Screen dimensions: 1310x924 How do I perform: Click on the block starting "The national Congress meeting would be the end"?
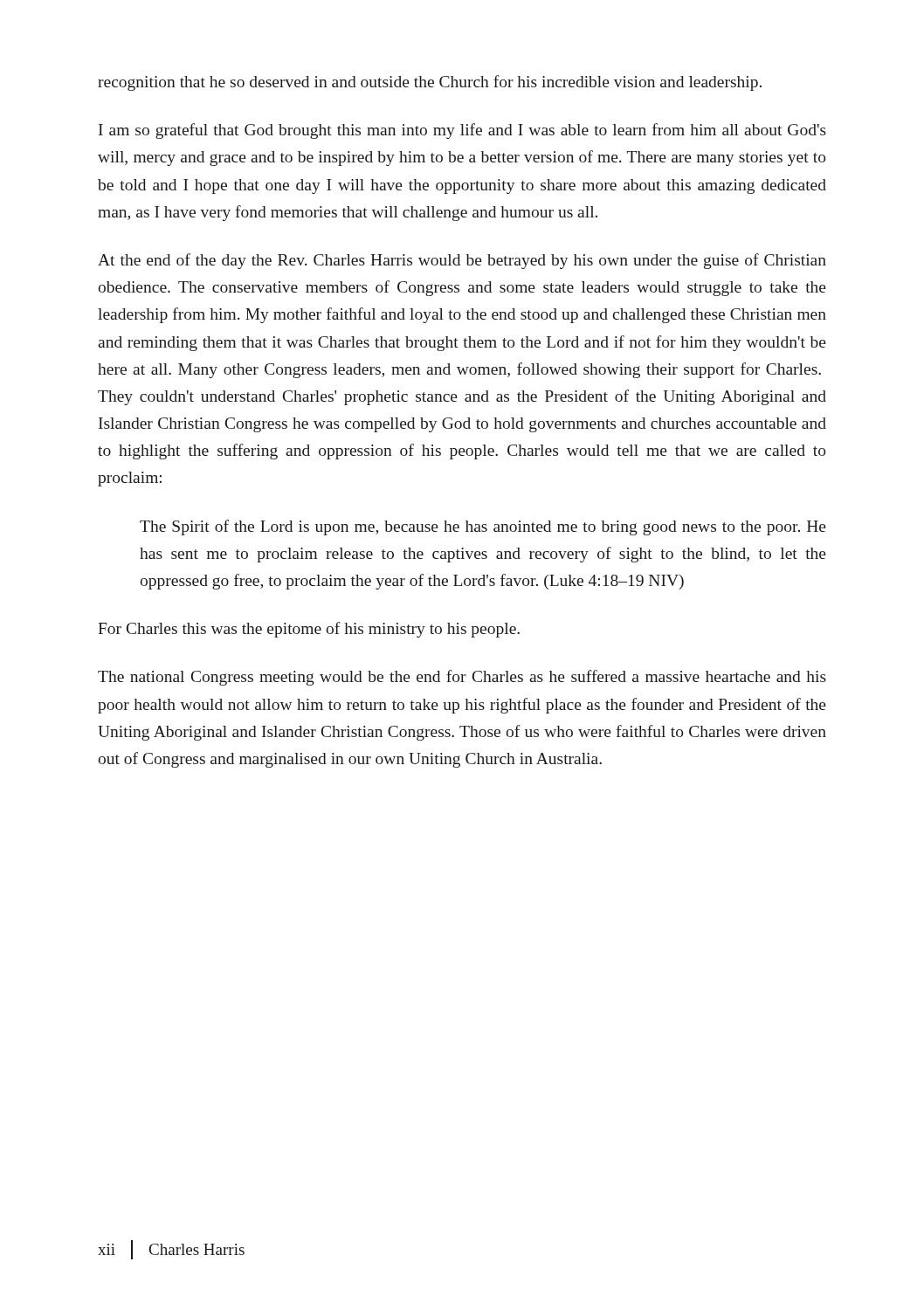(462, 718)
